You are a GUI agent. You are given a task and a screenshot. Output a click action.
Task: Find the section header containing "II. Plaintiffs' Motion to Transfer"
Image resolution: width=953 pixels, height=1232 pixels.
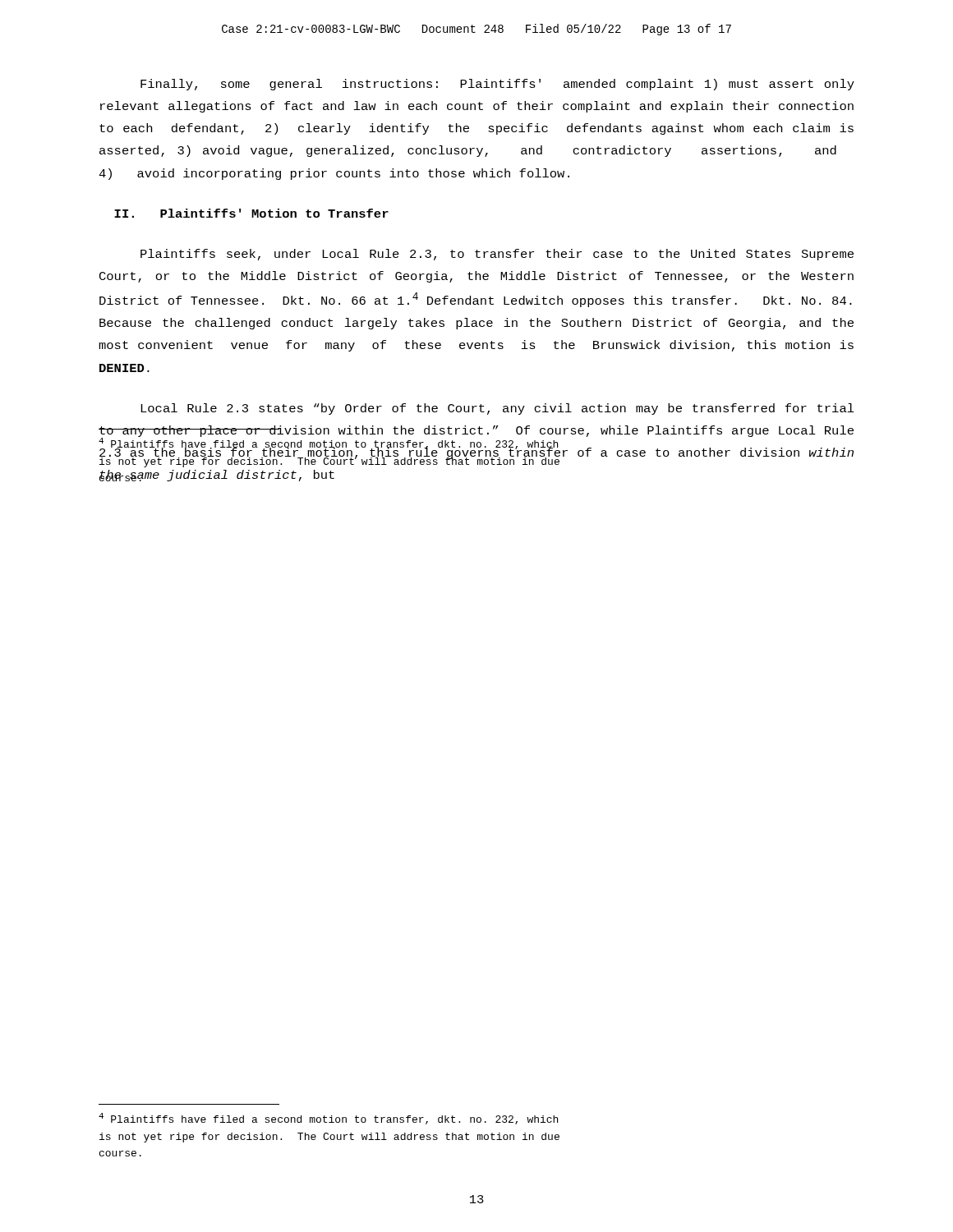click(x=244, y=214)
